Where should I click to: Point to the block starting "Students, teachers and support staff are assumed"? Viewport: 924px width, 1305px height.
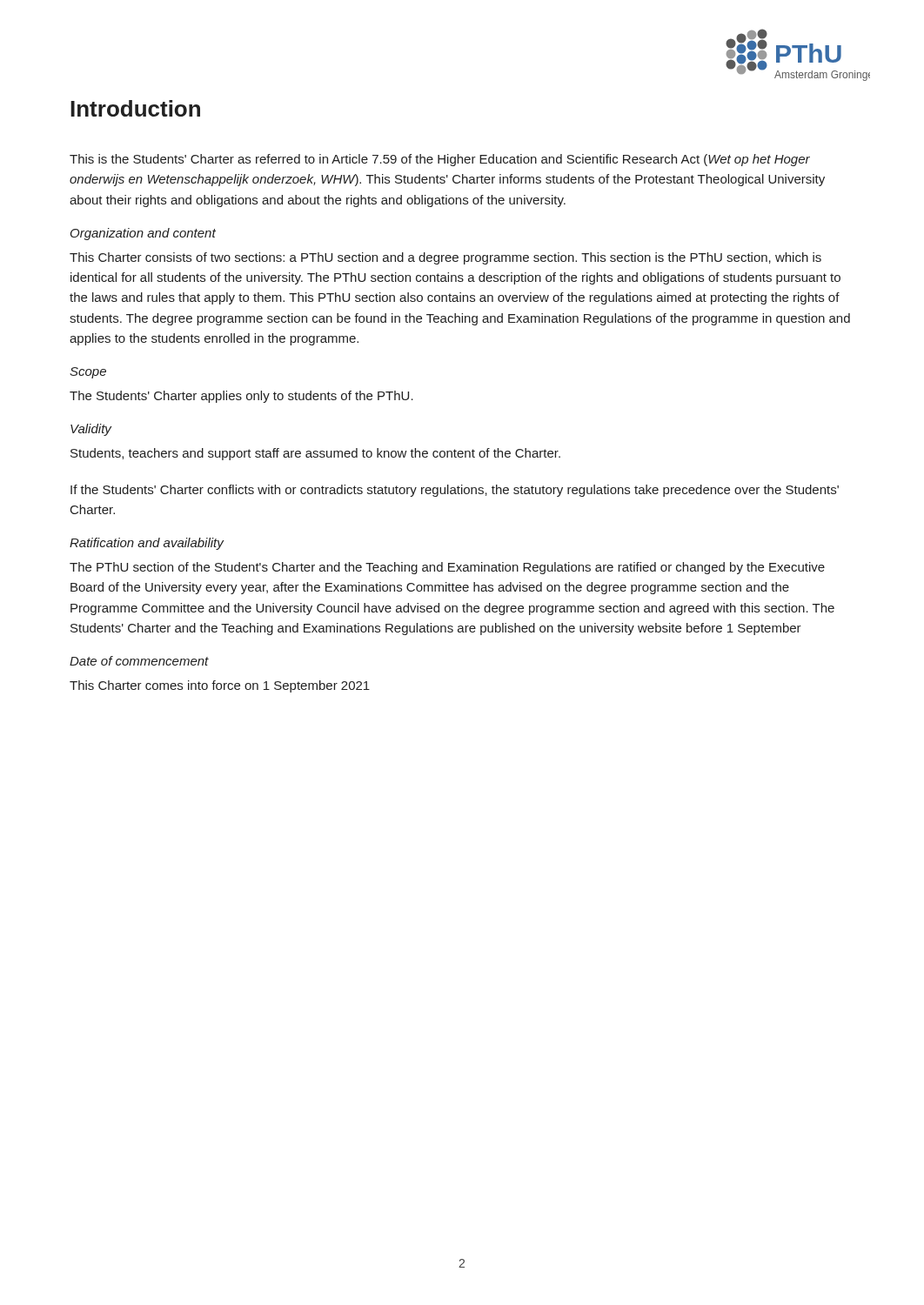click(315, 453)
